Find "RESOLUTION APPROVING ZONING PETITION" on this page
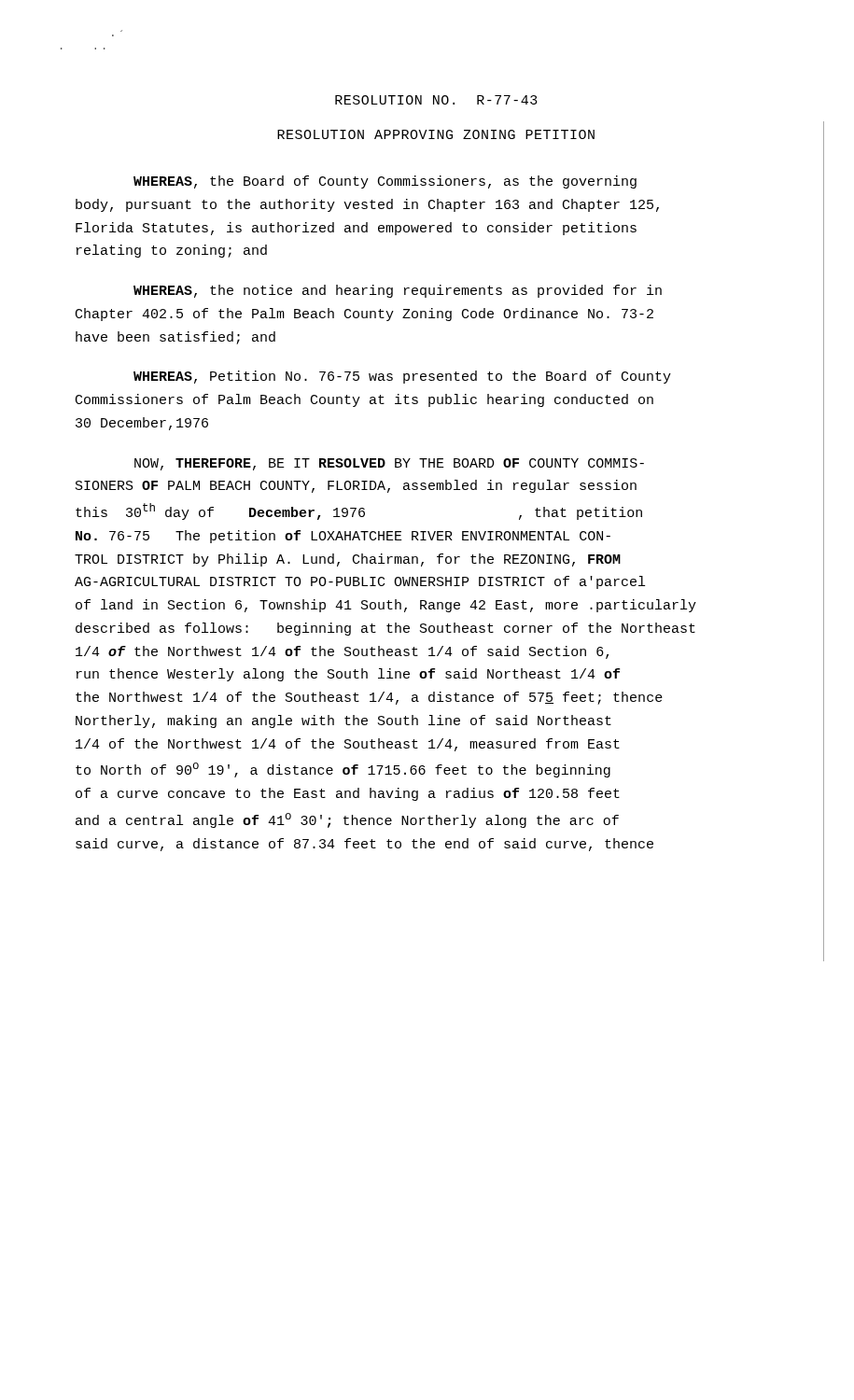This screenshot has height=1400, width=854. click(436, 136)
